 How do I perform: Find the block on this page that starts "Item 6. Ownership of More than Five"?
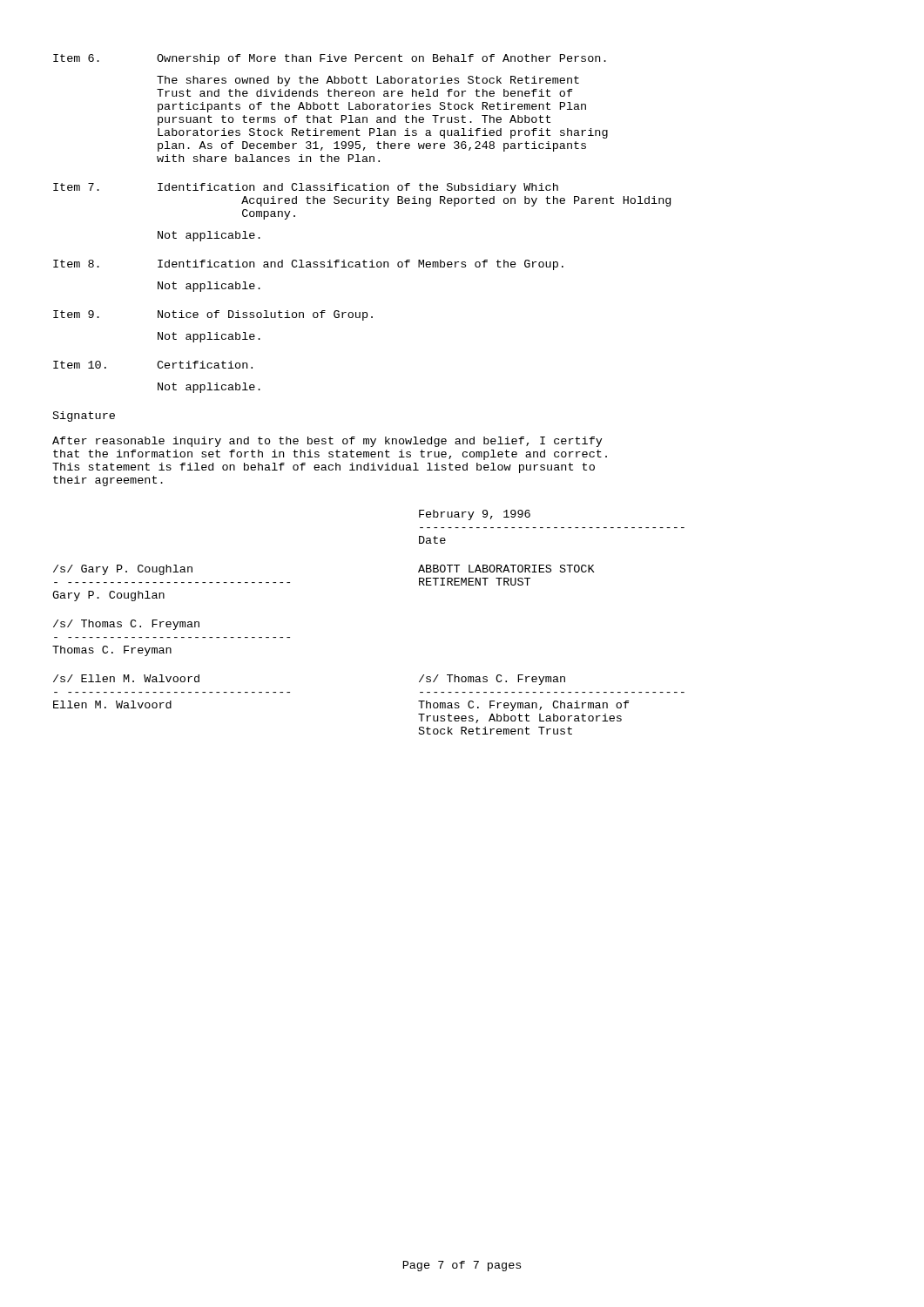(x=462, y=109)
